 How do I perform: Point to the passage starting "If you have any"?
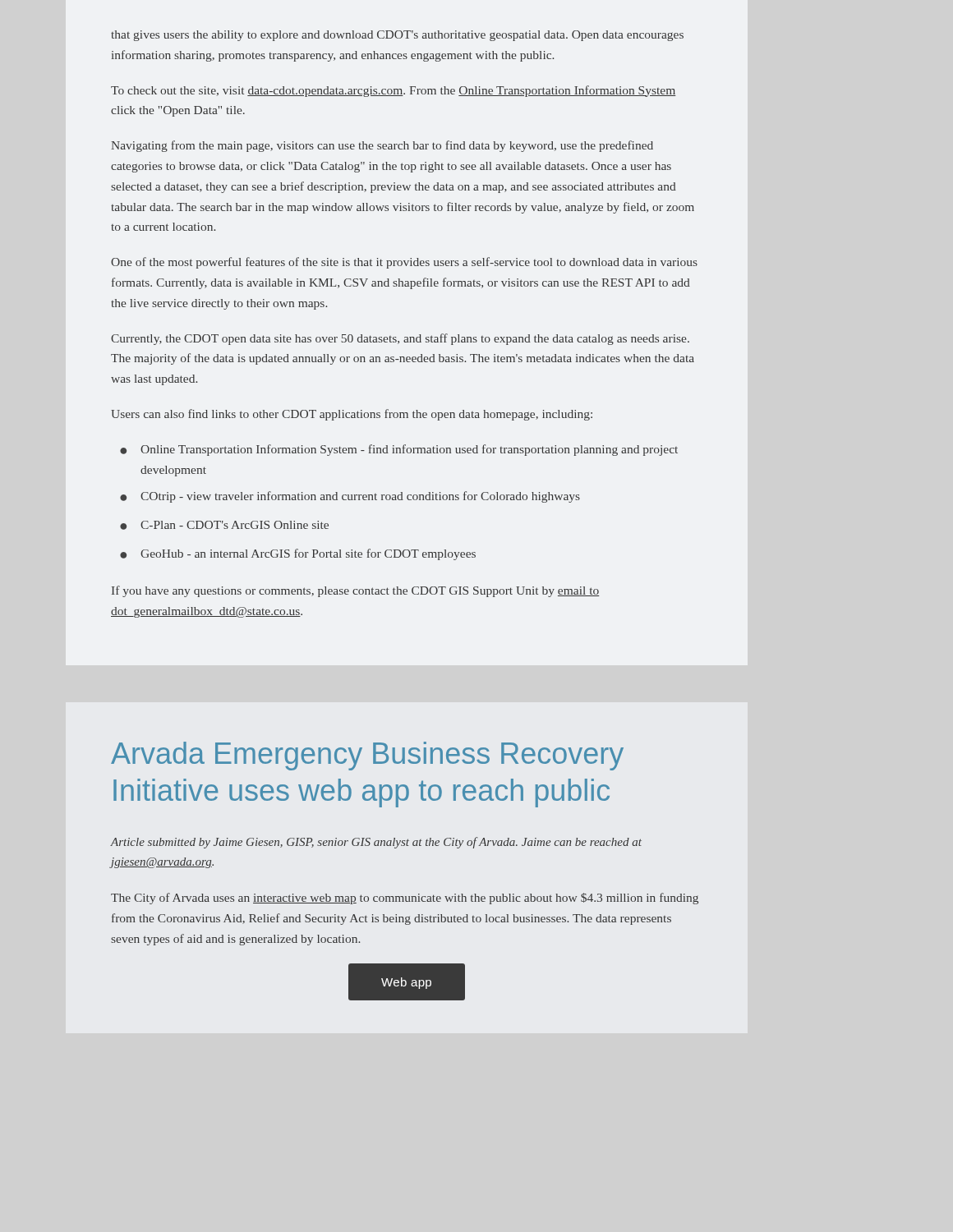(355, 601)
